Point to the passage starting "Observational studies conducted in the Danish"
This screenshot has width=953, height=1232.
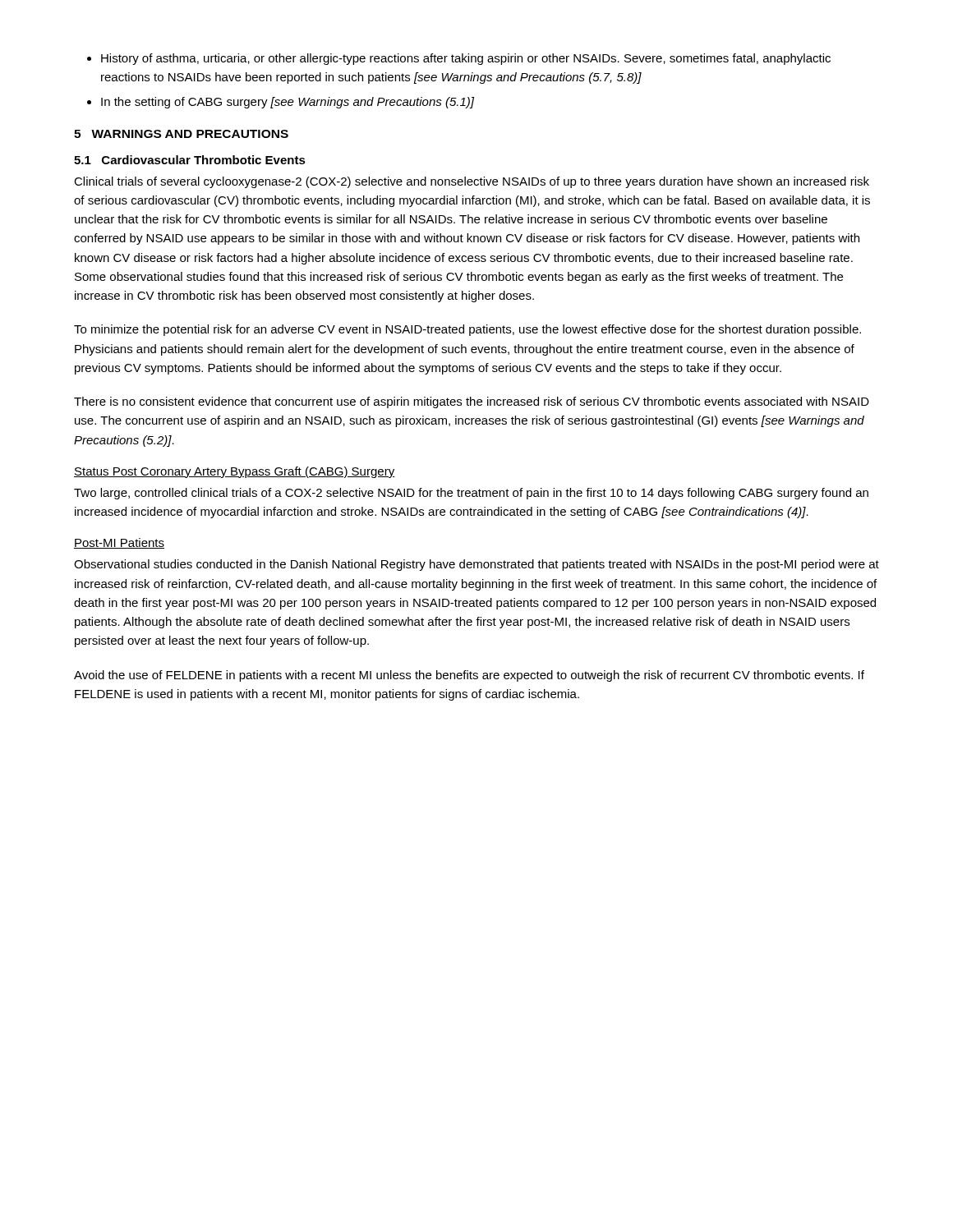[x=476, y=602]
